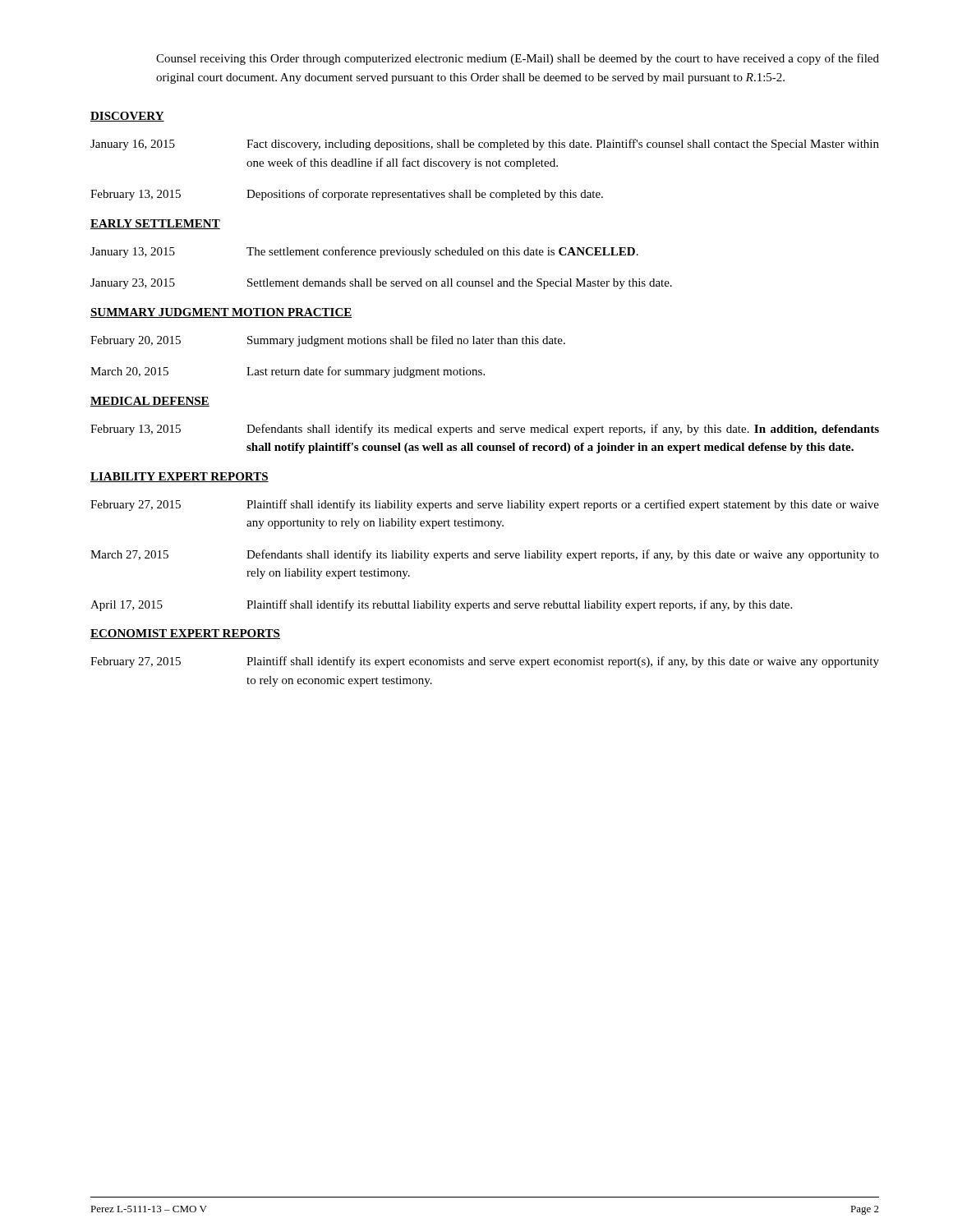Select the list item that reads "March 27, 2015"

pos(485,563)
